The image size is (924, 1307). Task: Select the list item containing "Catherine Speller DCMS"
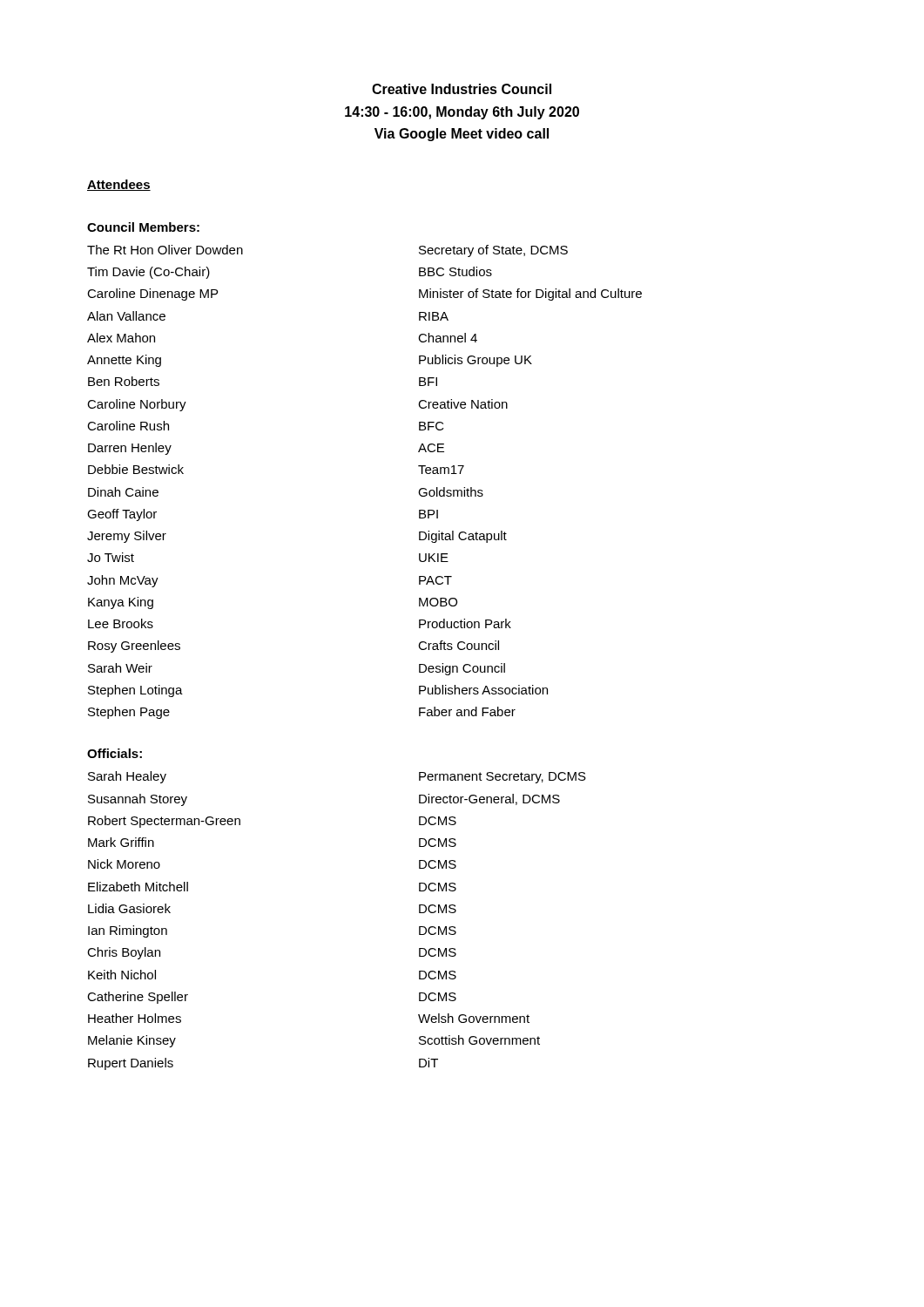(462, 996)
